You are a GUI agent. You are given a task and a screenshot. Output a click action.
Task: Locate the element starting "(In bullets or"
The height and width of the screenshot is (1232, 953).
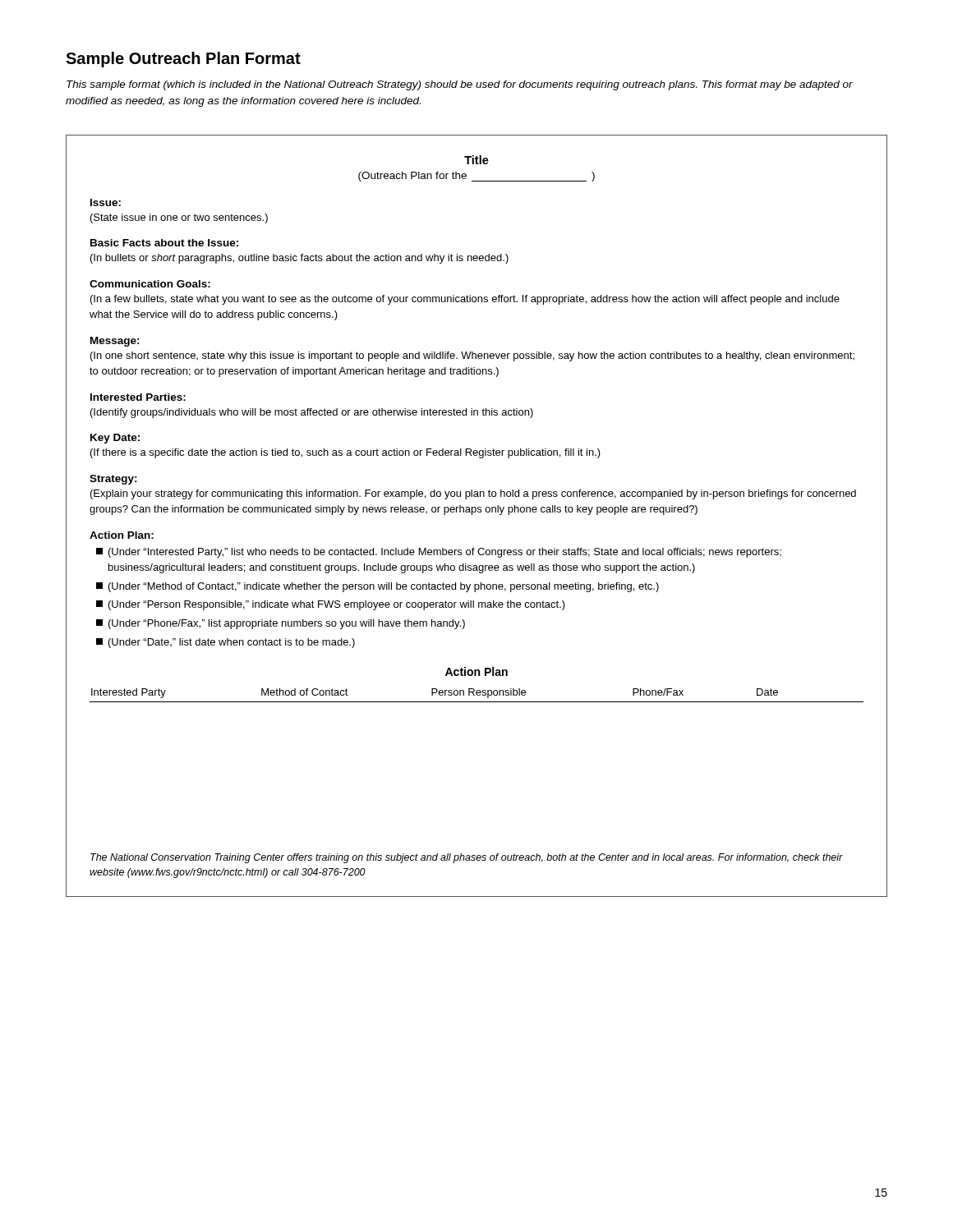[299, 258]
